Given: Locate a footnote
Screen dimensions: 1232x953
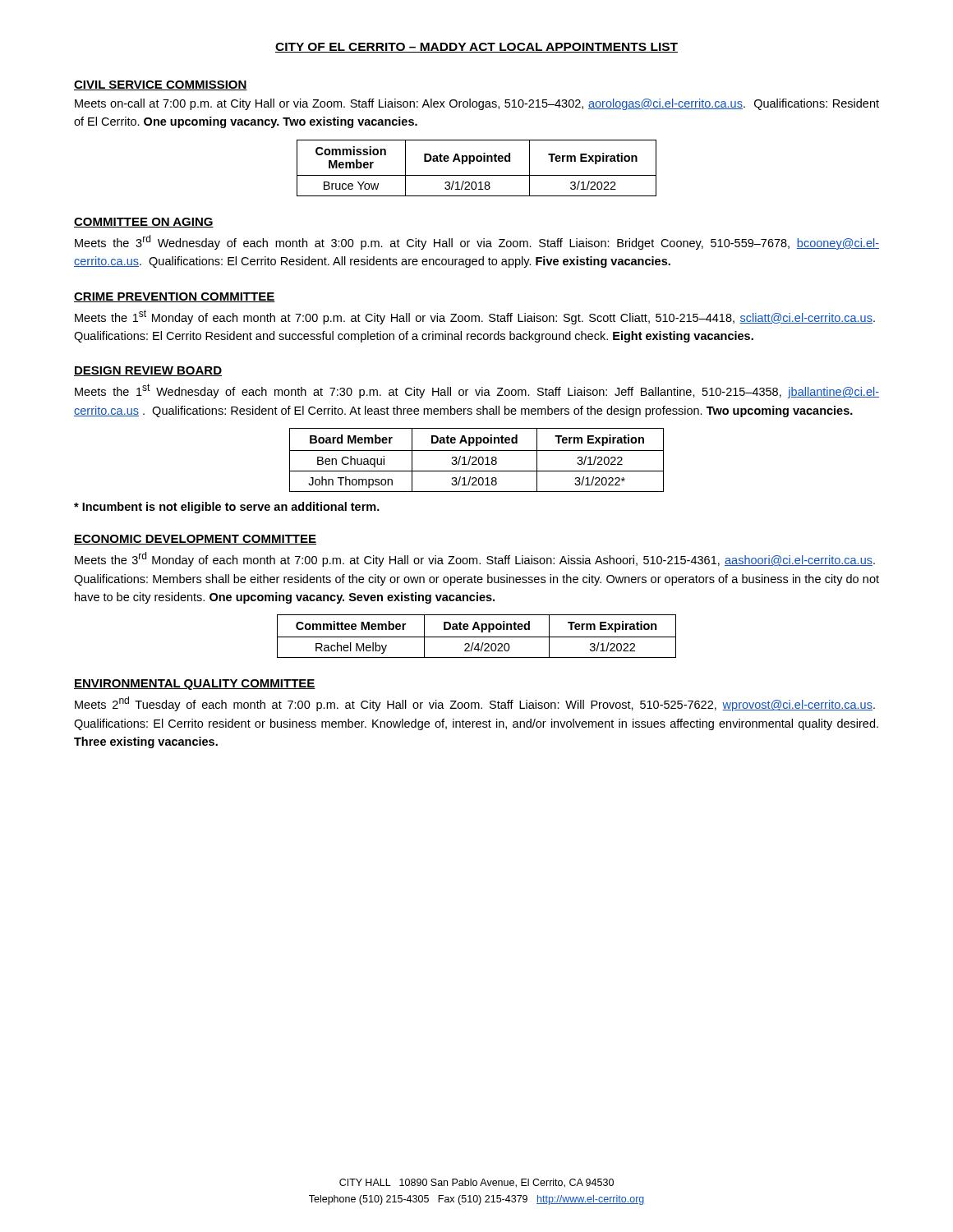Looking at the screenshot, I should point(227,507).
